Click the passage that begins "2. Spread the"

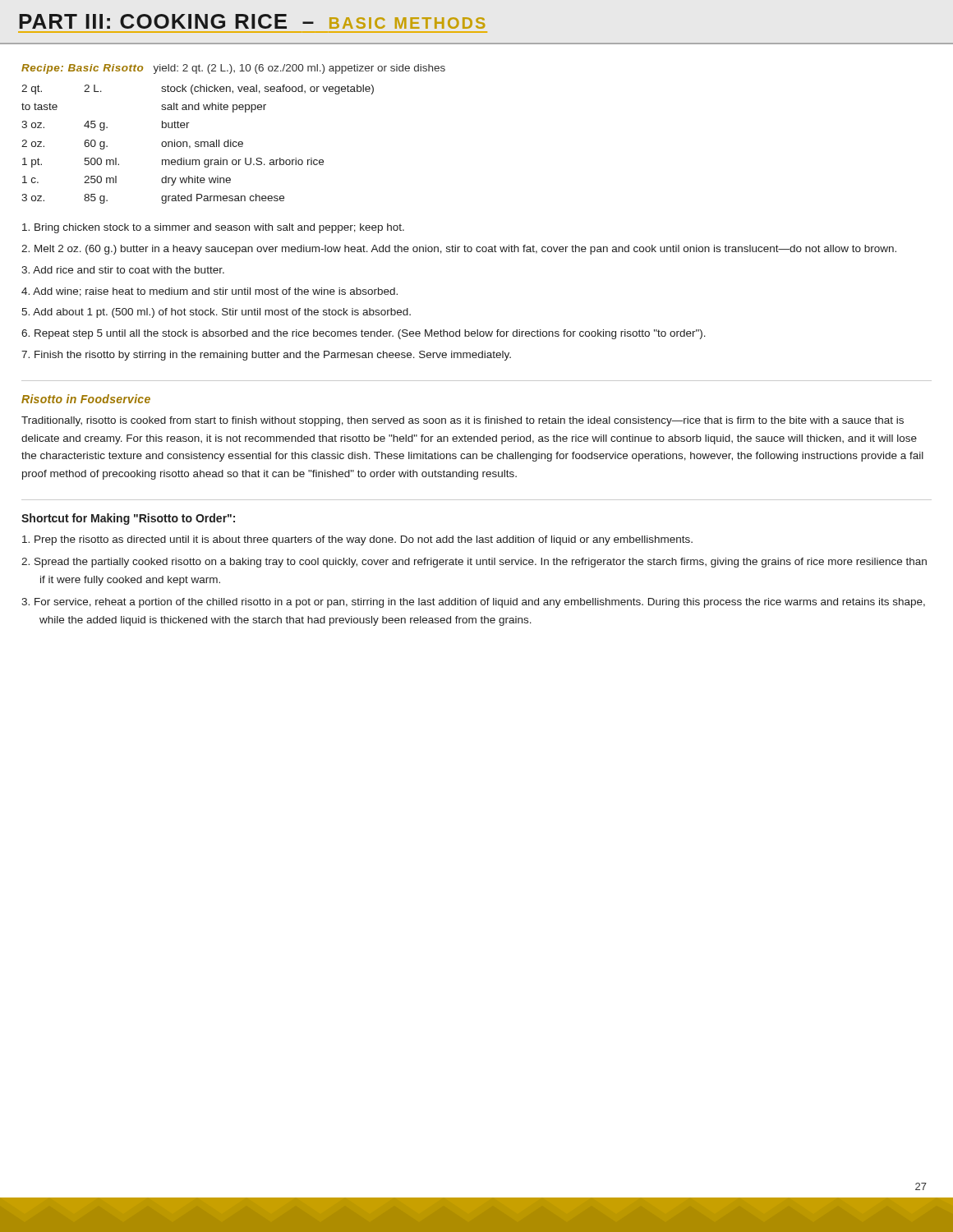point(474,570)
